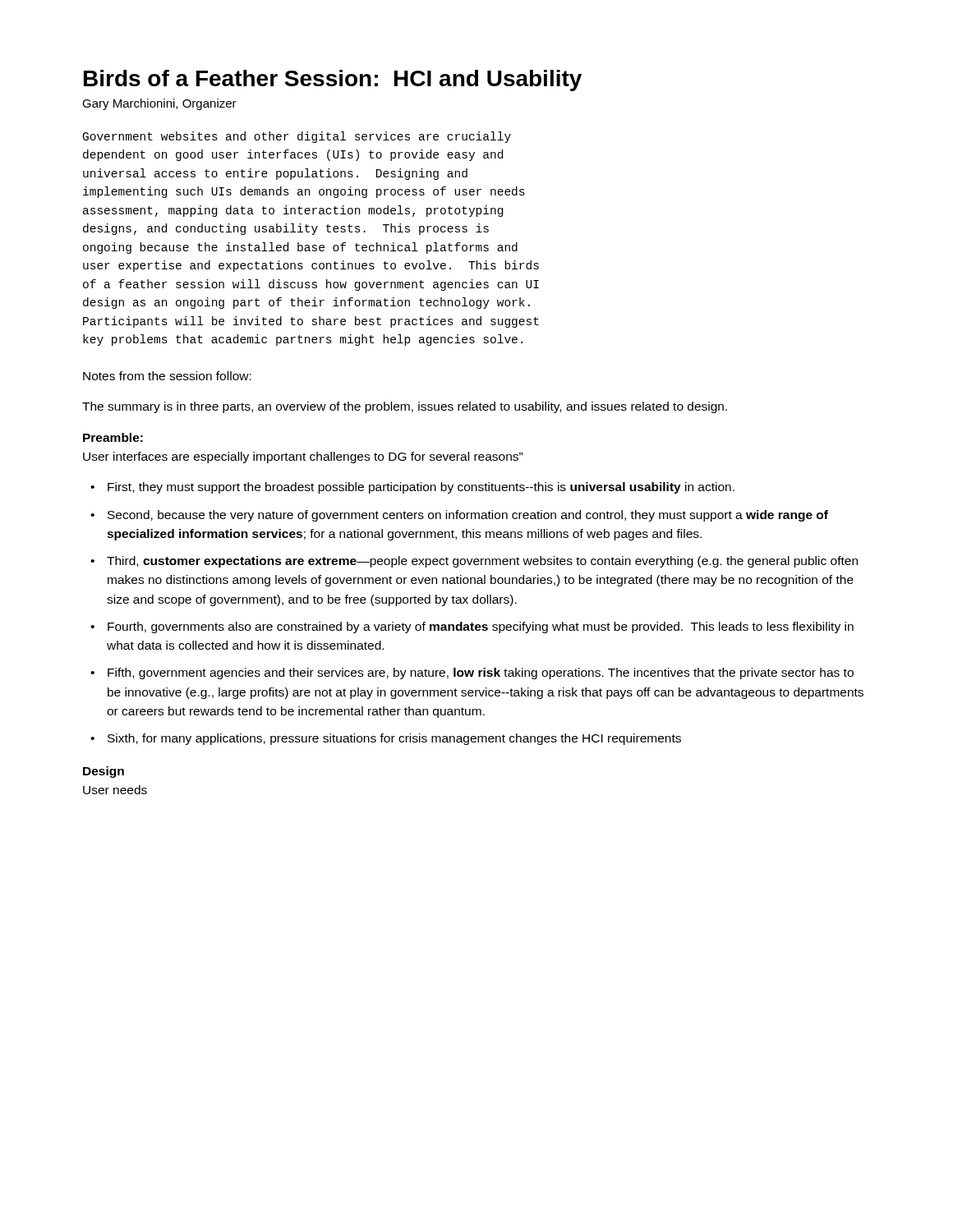Point to the element starting "Government websites and other digital services"
Viewport: 953px width, 1232px height.
coord(311,239)
